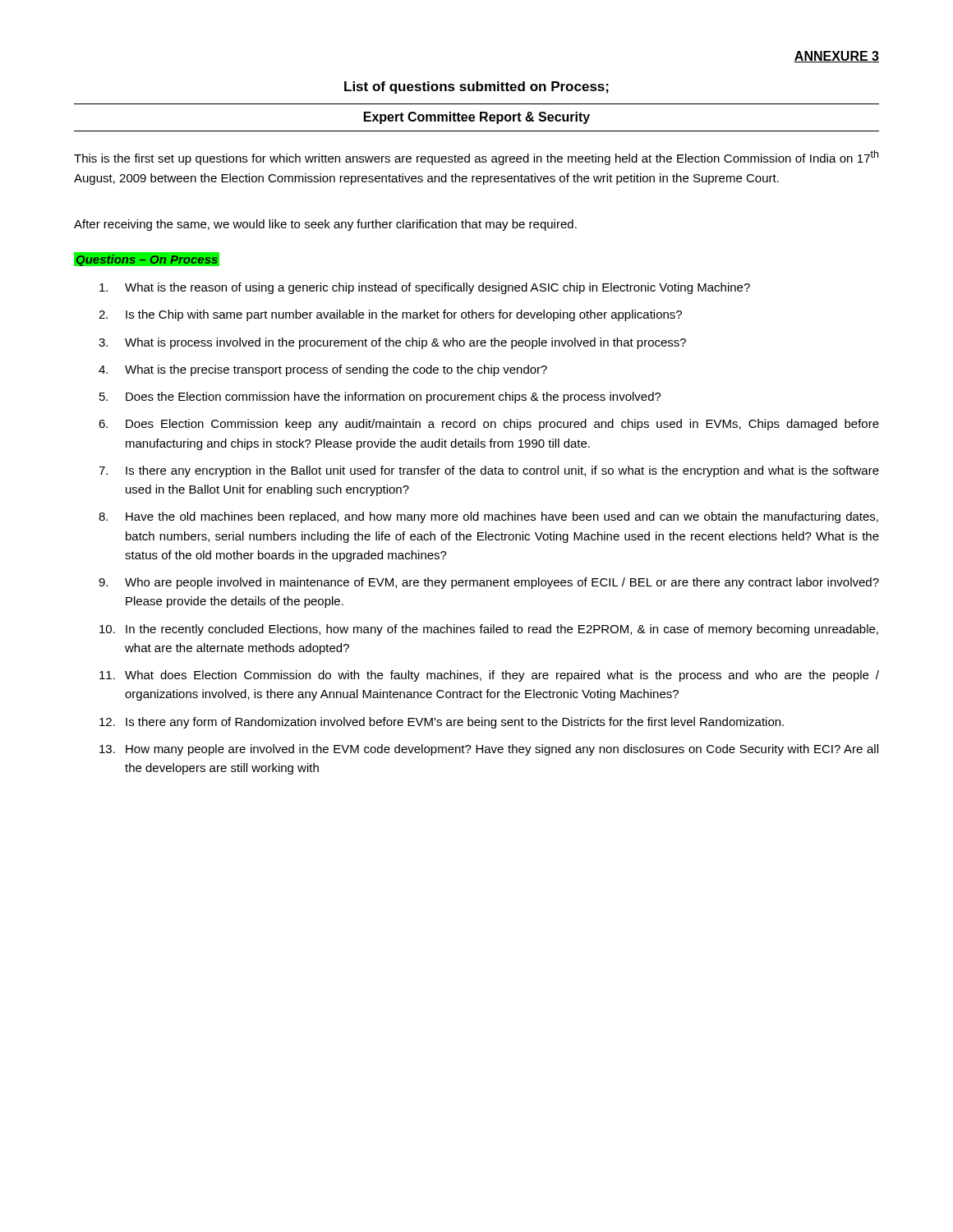Navigate to the element starting "3. What is process involved in the procurement"
Image resolution: width=953 pixels, height=1232 pixels.
[489, 342]
